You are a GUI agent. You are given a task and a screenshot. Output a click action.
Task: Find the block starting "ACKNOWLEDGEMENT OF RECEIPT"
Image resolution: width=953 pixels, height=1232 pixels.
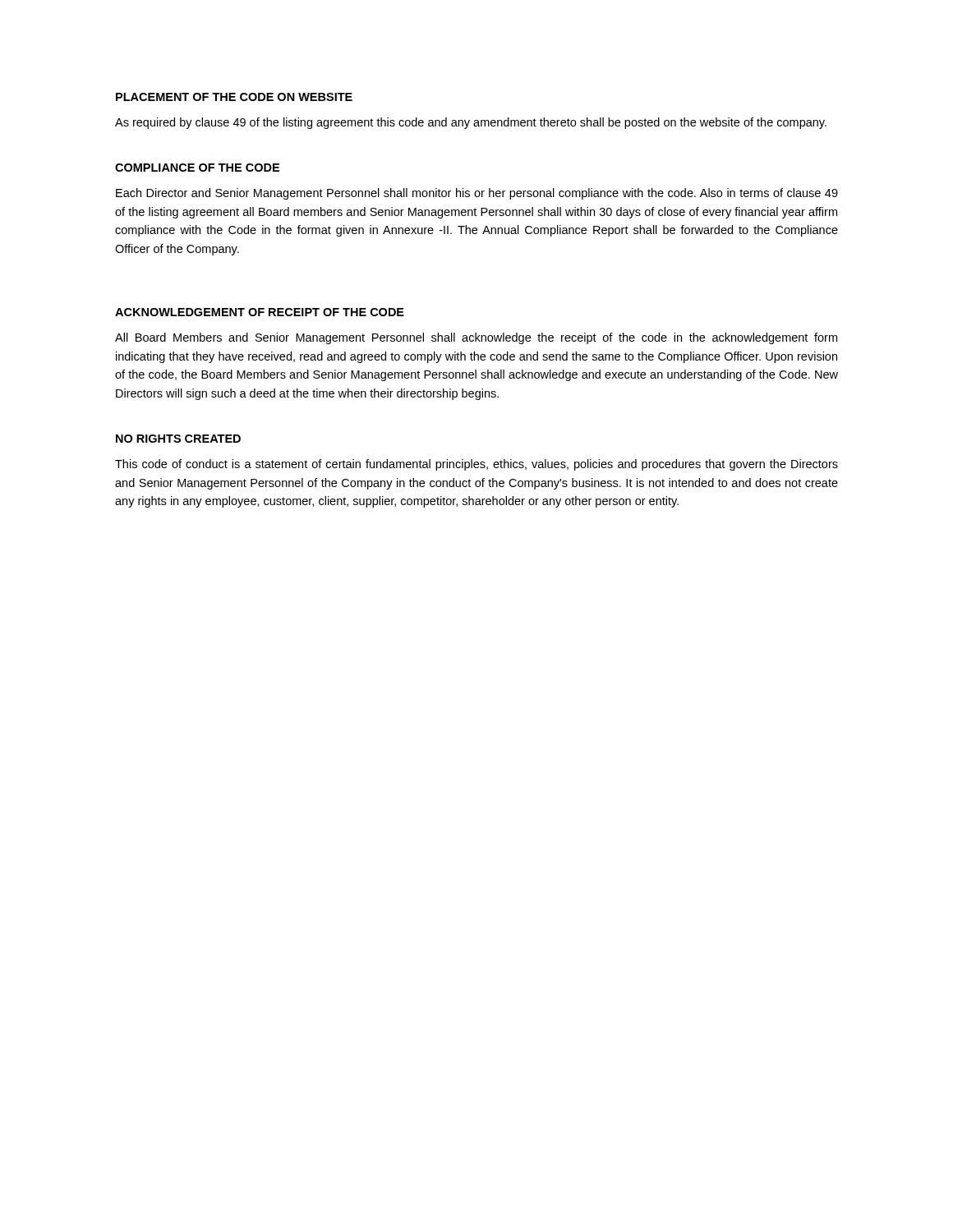(x=260, y=312)
